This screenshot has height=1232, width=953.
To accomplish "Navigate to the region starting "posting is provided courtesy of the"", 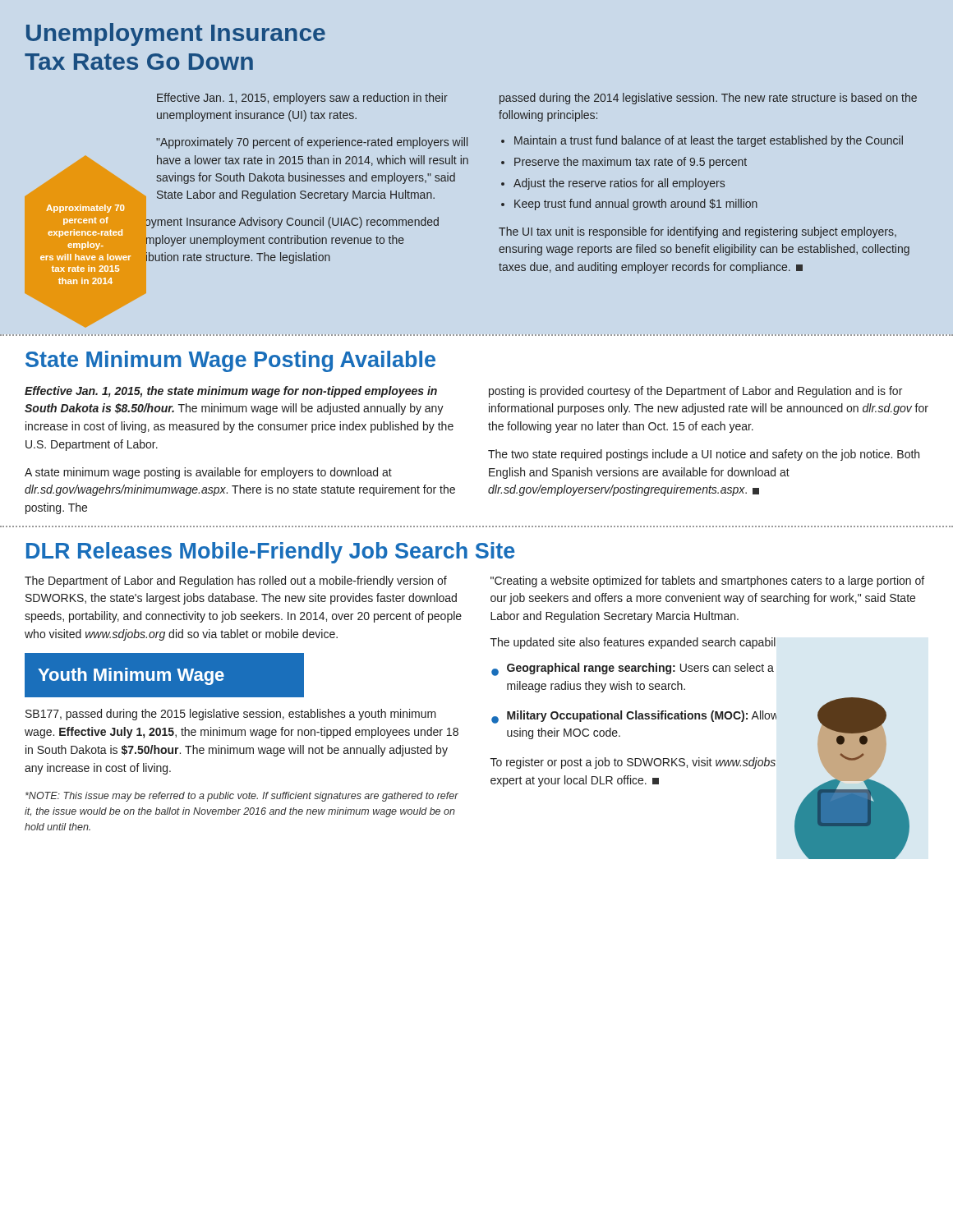I will (x=708, y=409).
